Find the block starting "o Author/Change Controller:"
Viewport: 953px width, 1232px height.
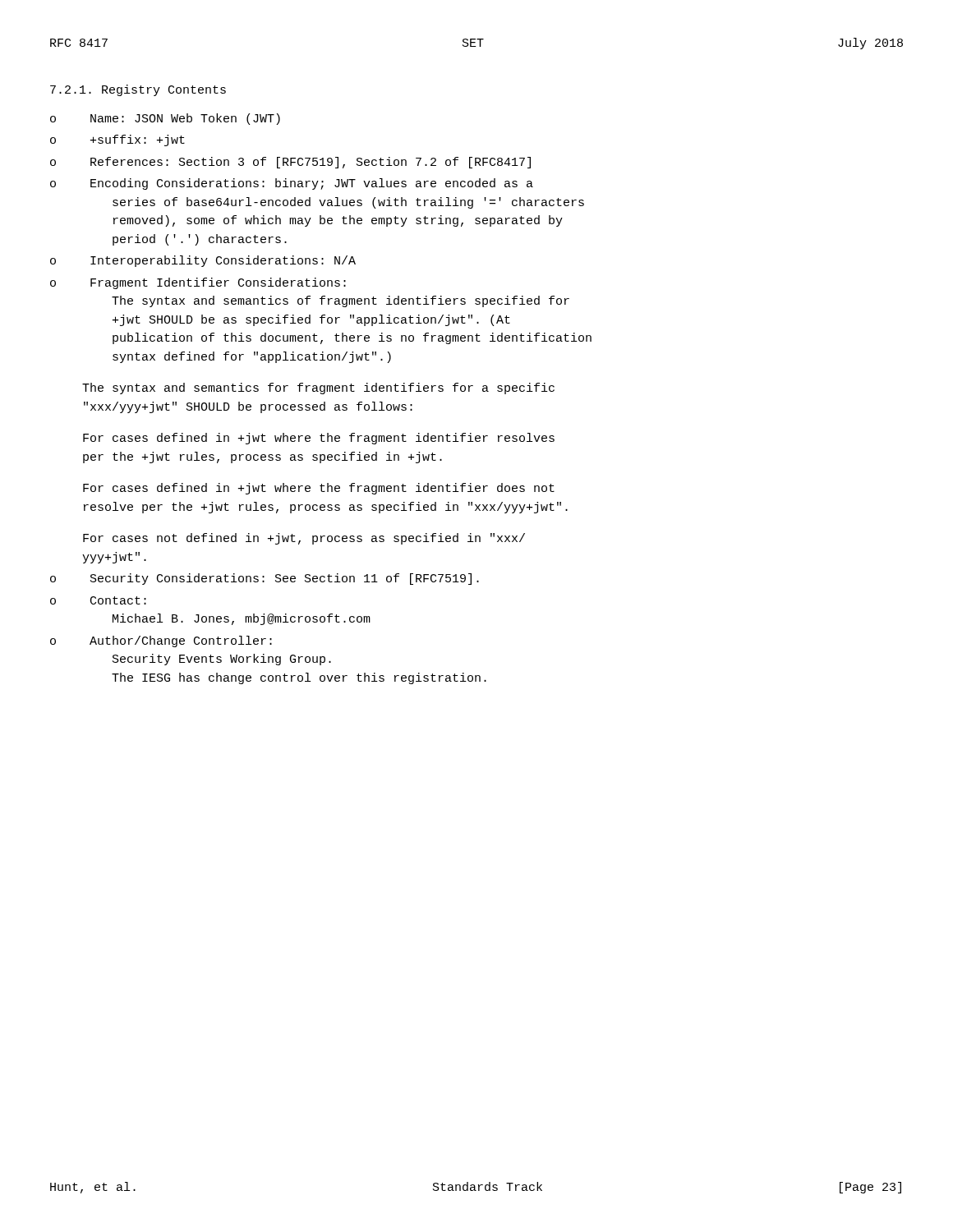(x=161, y=641)
